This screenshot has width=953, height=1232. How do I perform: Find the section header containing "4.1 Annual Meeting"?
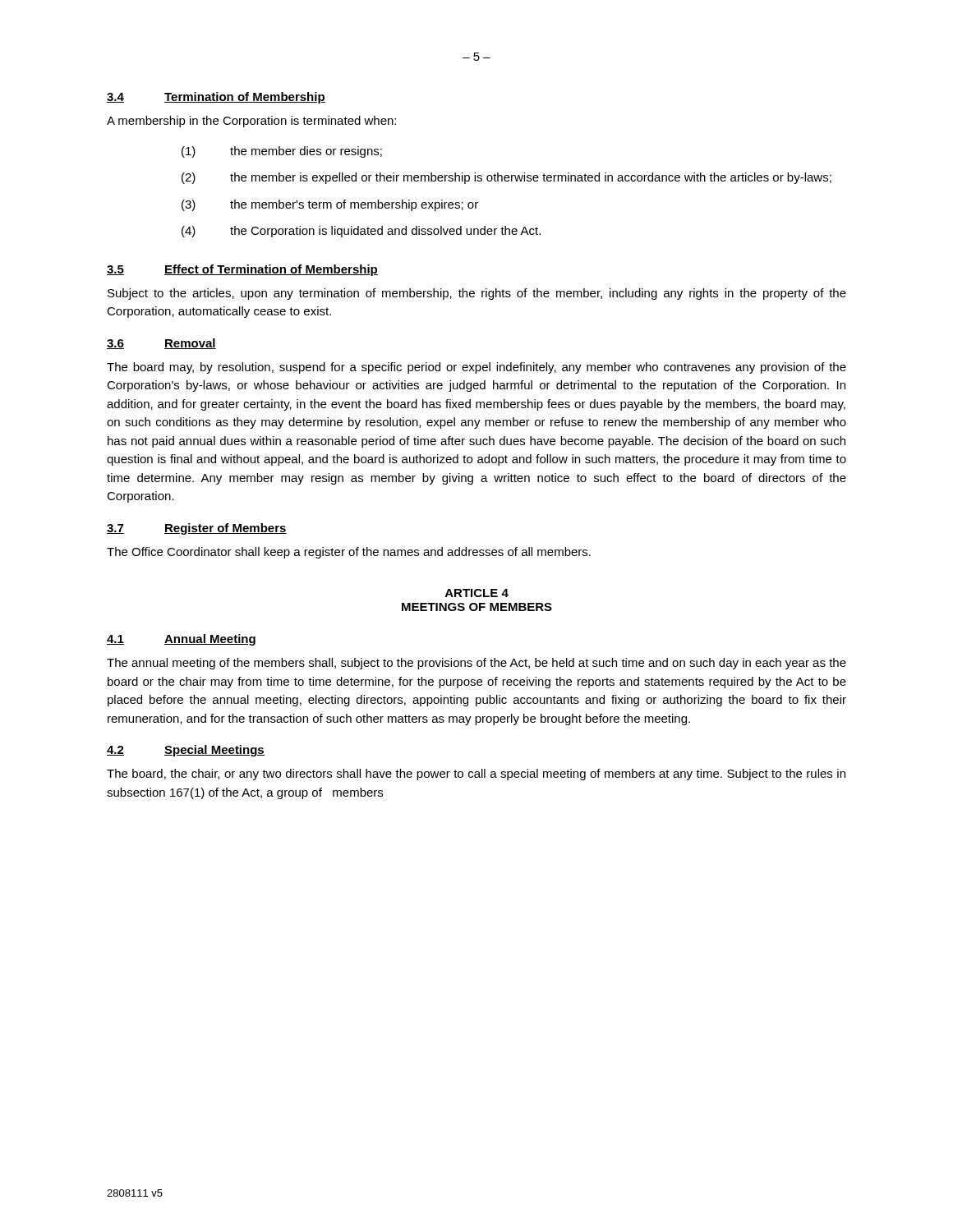pos(181,639)
